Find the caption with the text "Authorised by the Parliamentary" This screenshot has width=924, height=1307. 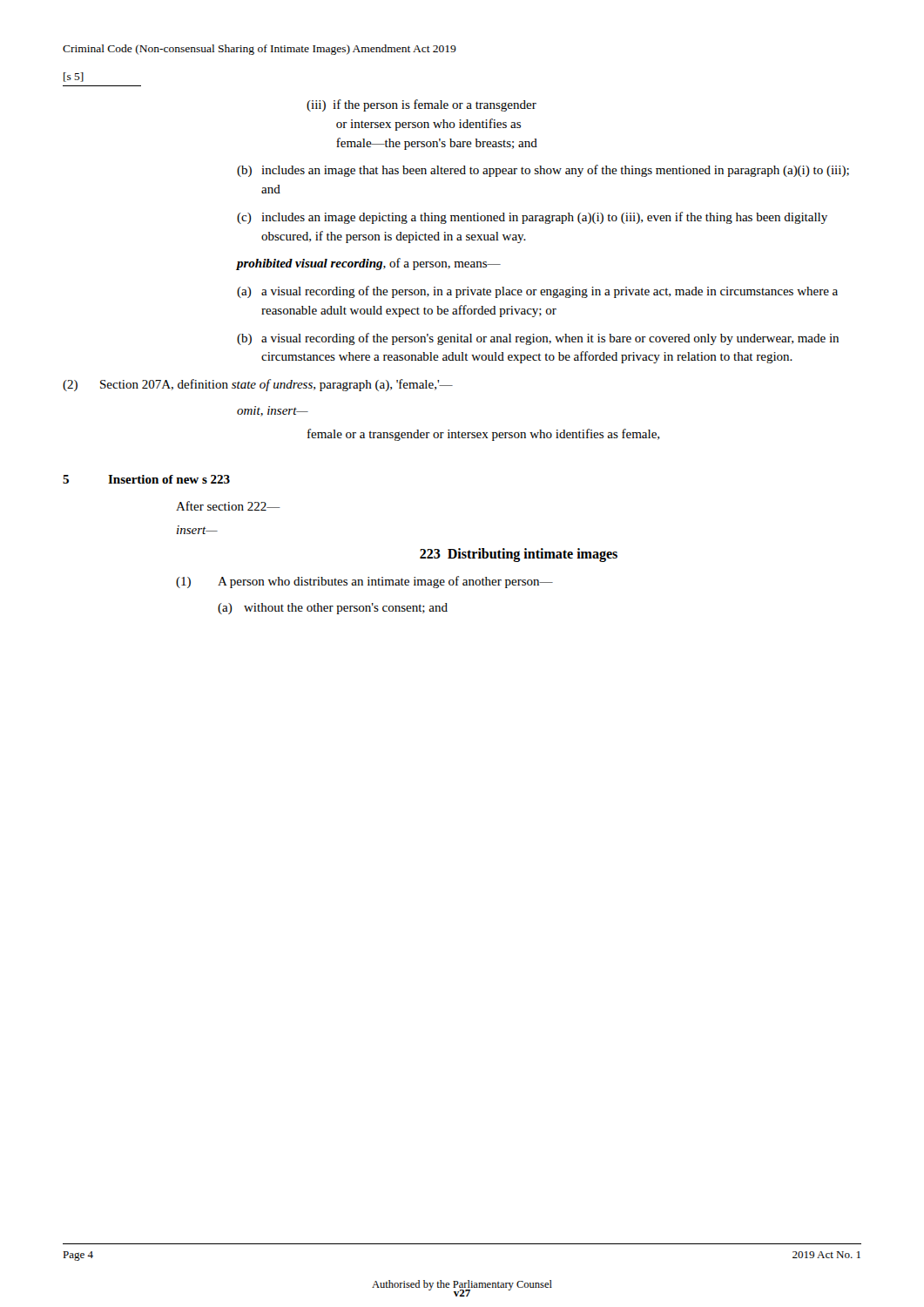coord(462,1284)
